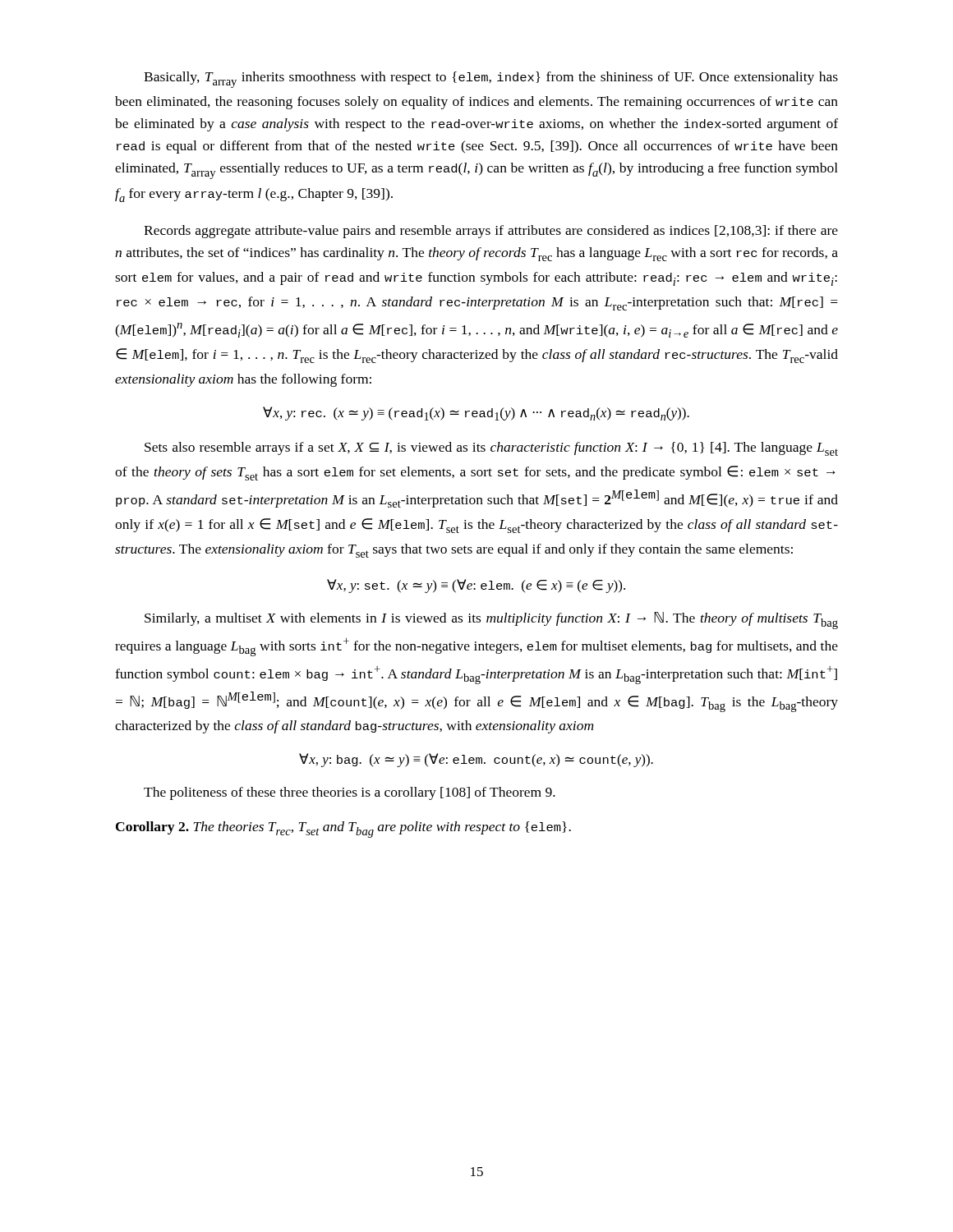
Task: Where is the passage that starts "Basically, Tarray inherits smoothness with"?
Action: [x=476, y=136]
